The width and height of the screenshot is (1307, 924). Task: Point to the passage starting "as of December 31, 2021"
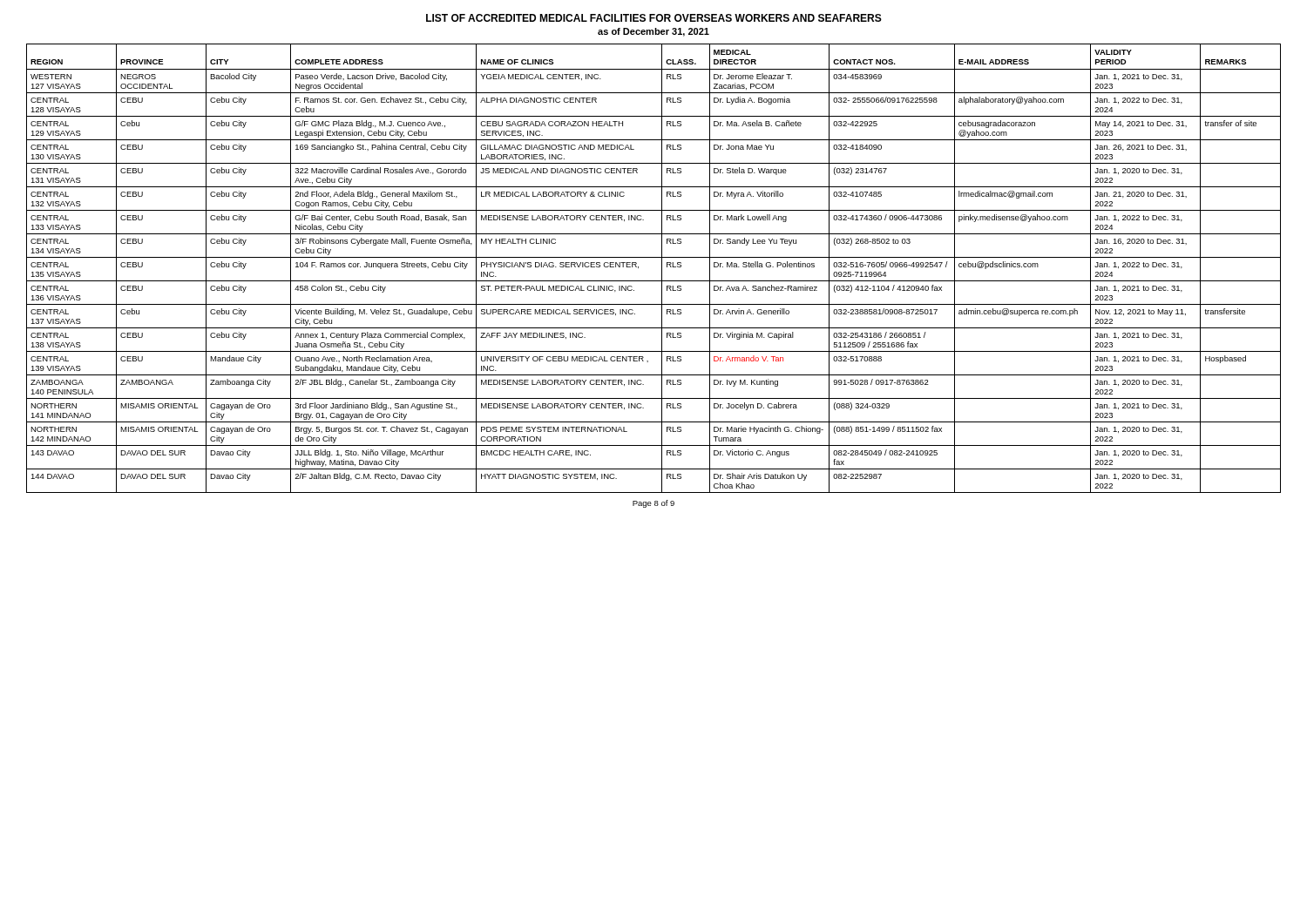(x=654, y=31)
